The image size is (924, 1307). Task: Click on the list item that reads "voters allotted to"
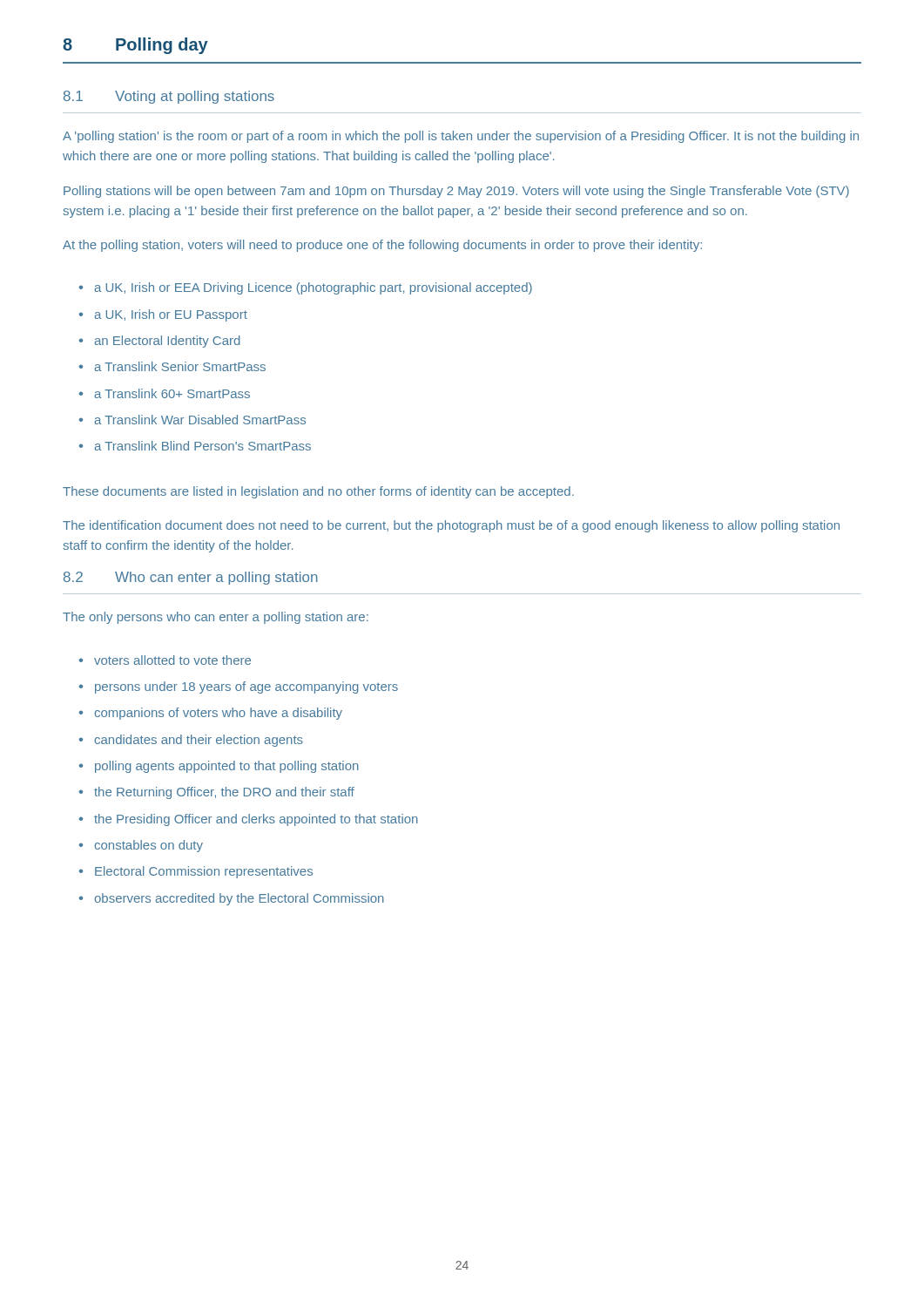tap(173, 660)
